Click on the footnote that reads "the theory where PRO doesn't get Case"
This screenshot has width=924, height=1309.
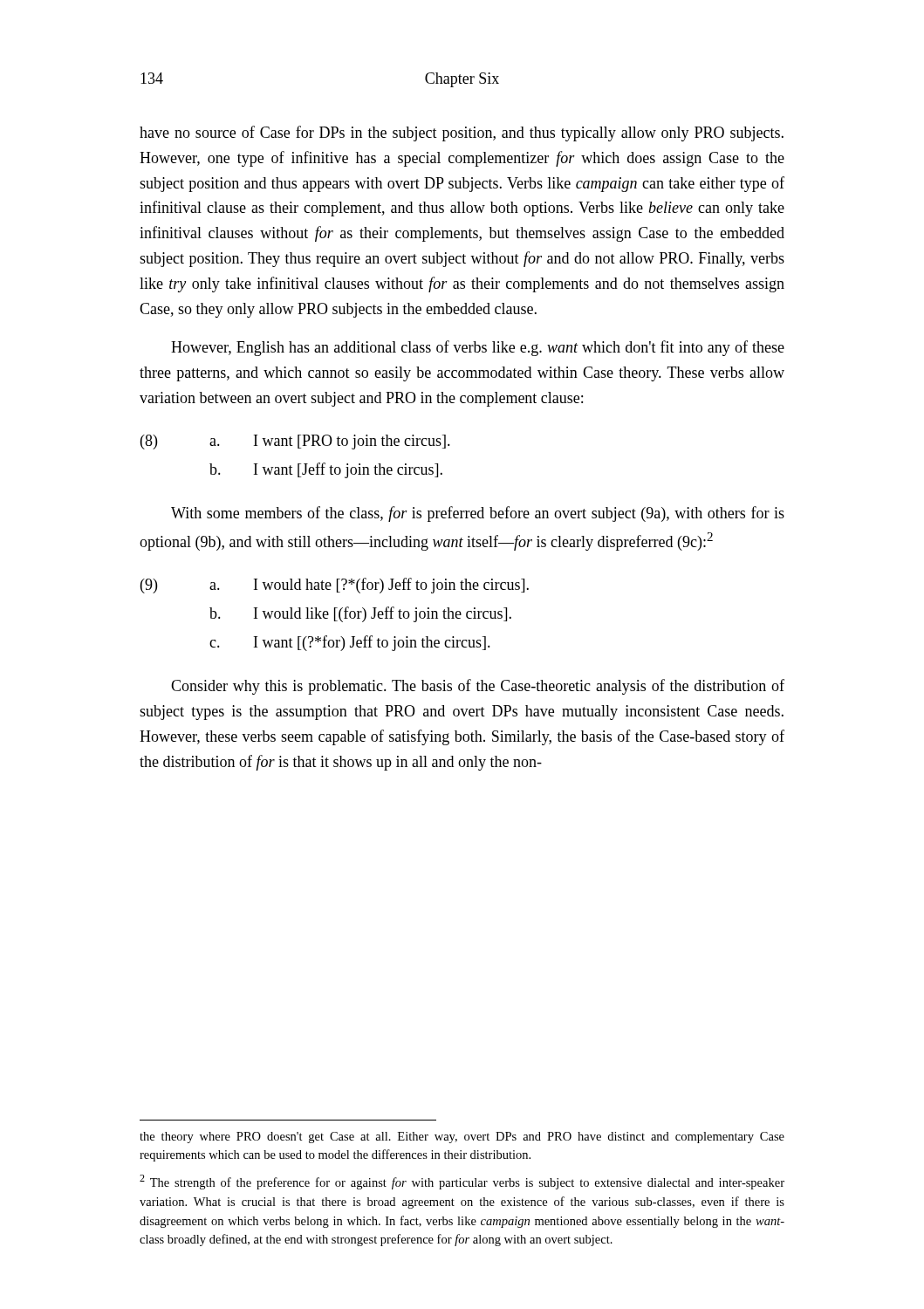pos(462,1188)
